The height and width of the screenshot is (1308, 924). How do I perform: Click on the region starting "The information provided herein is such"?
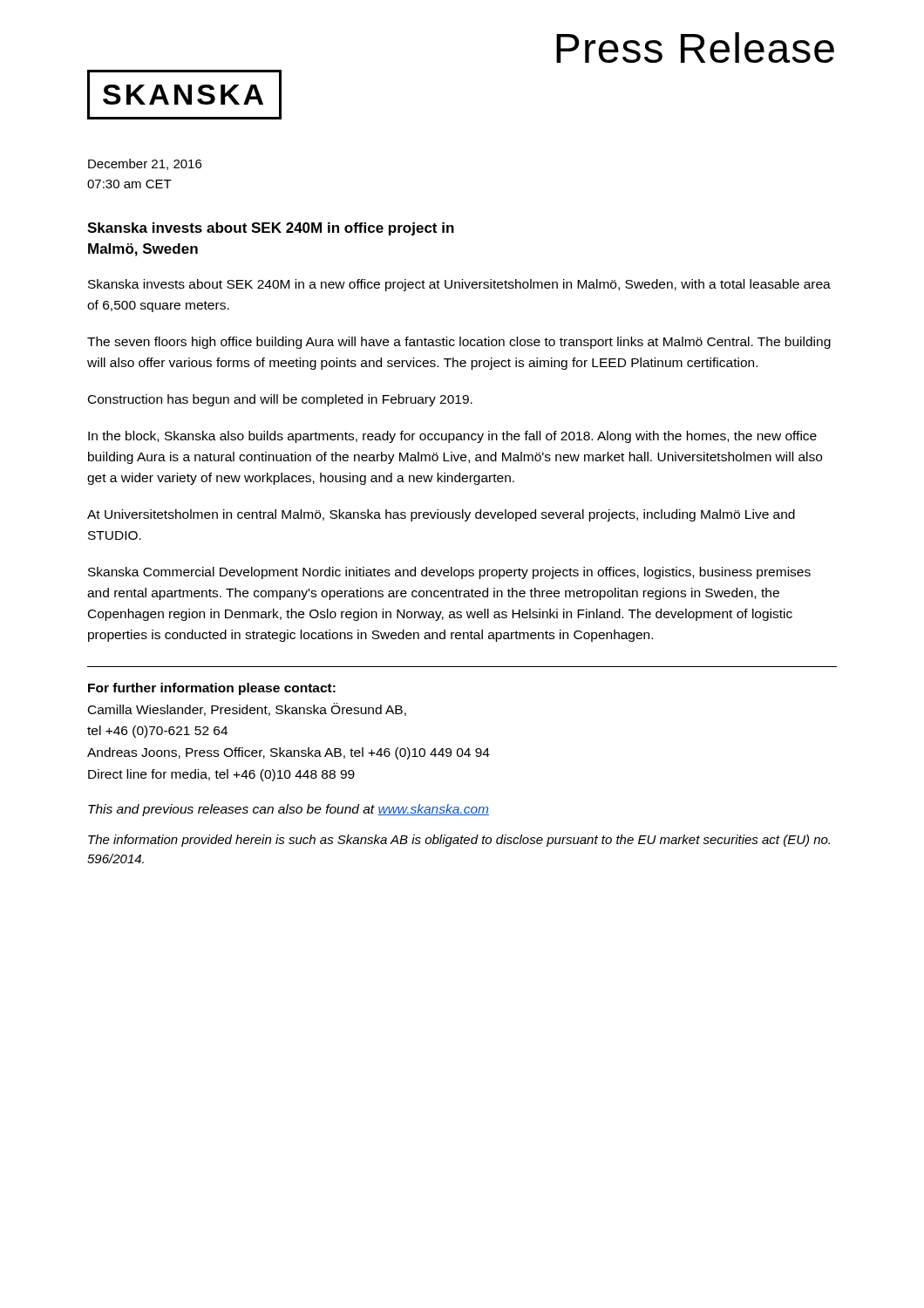(x=462, y=850)
